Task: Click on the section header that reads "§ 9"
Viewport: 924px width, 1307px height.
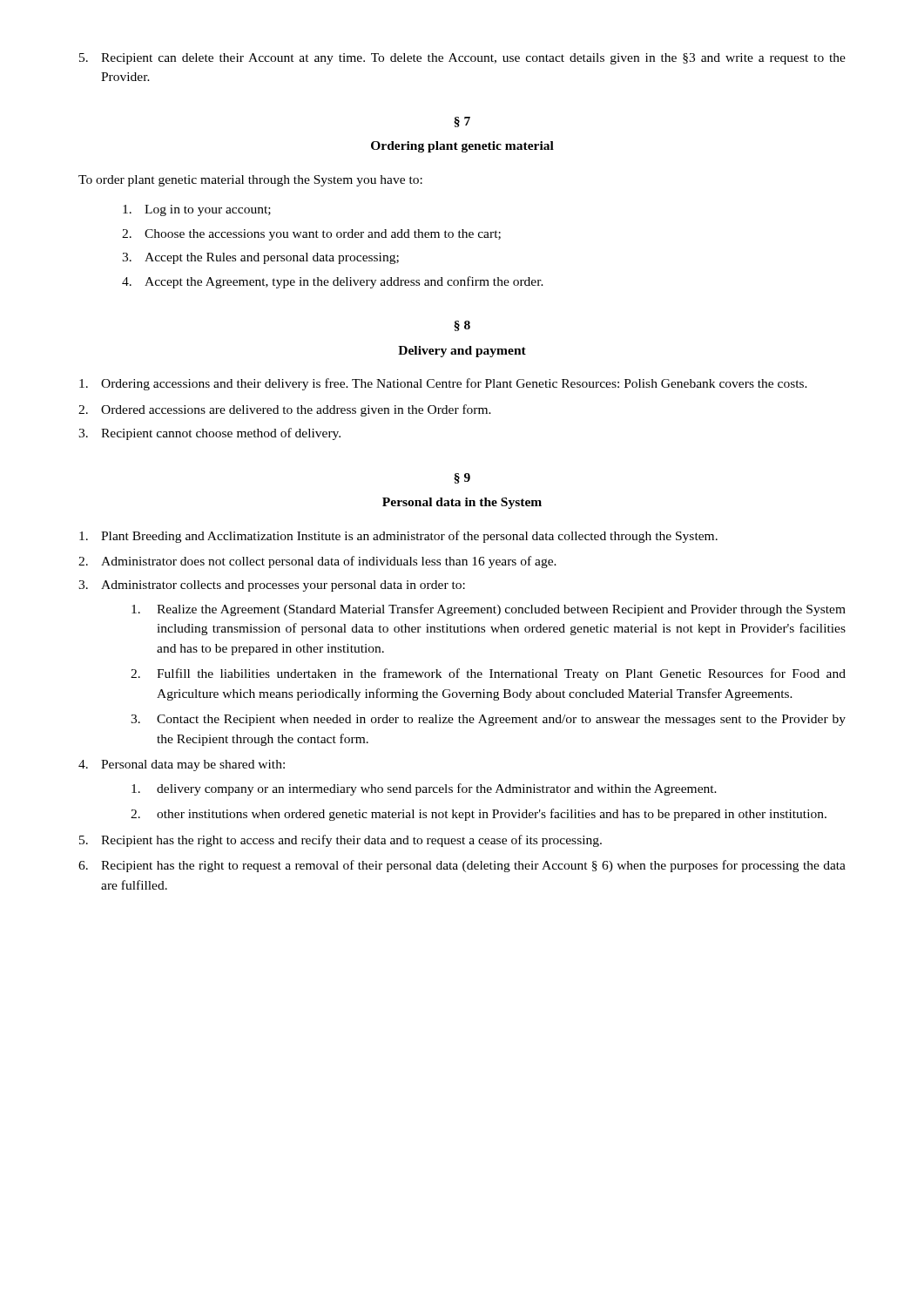Action: click(462, 477)
